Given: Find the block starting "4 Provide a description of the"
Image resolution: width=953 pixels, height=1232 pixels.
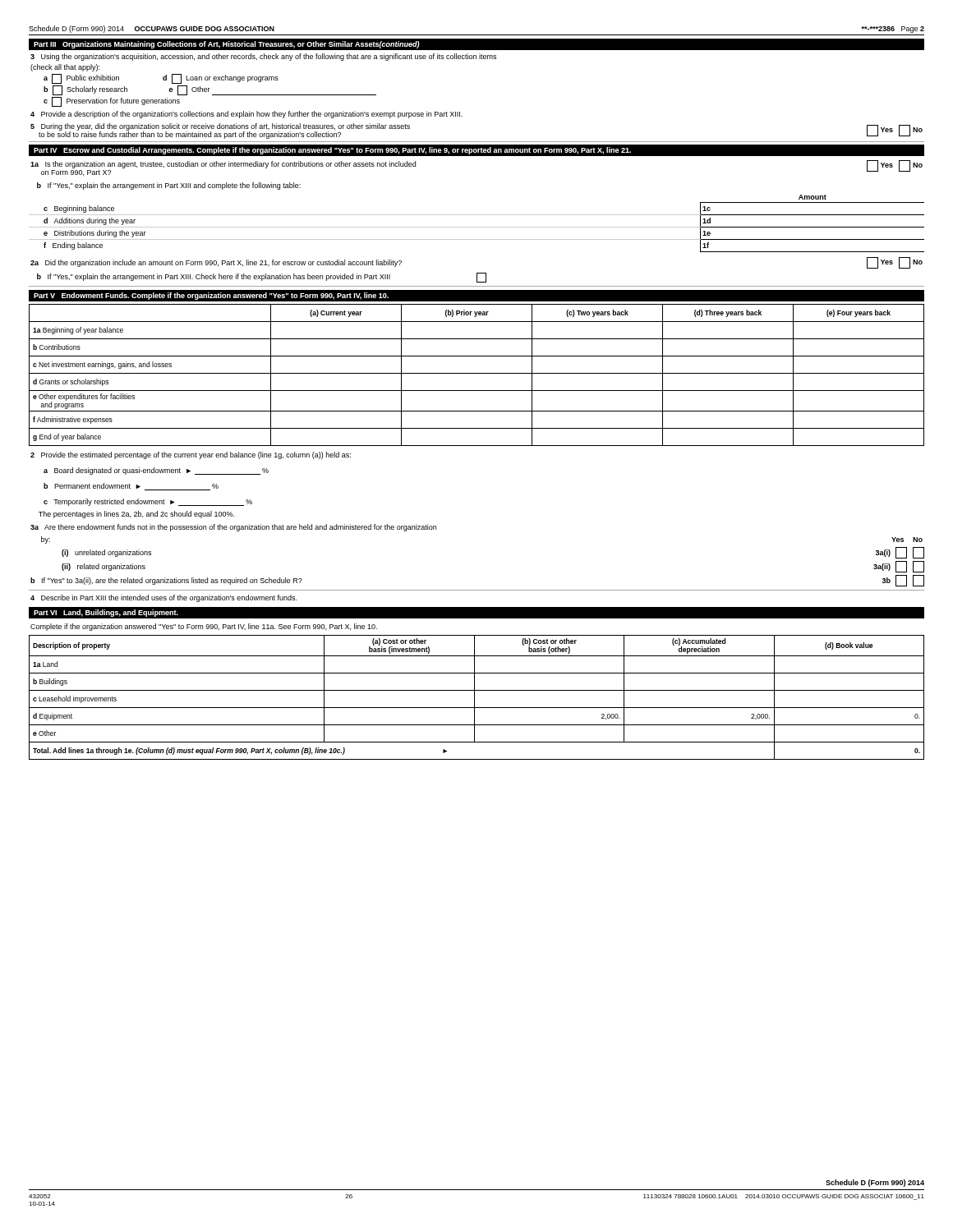Looking at the screenshot, I should (247, 114).
